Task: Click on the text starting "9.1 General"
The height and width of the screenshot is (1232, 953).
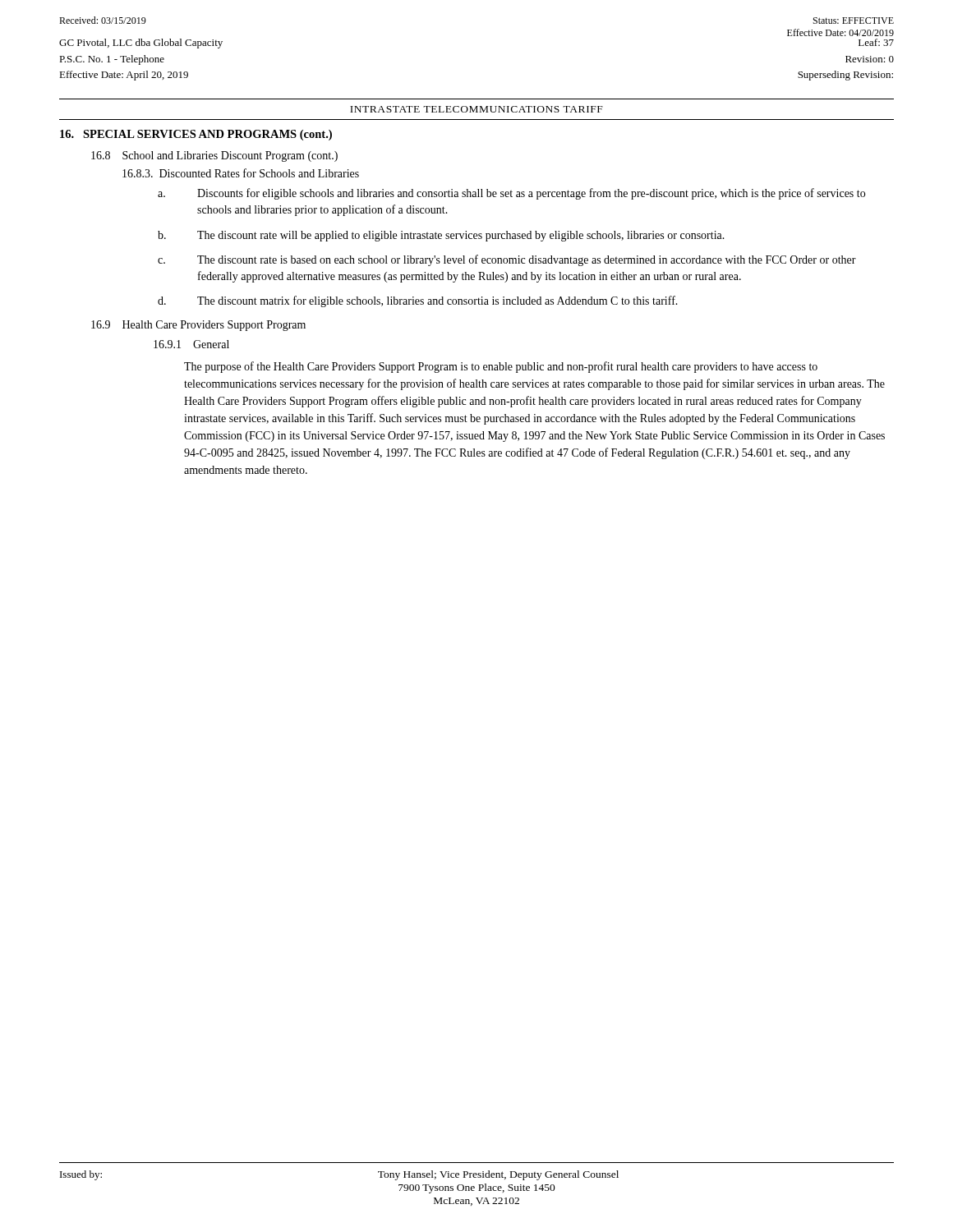Action: pos(191,344)
